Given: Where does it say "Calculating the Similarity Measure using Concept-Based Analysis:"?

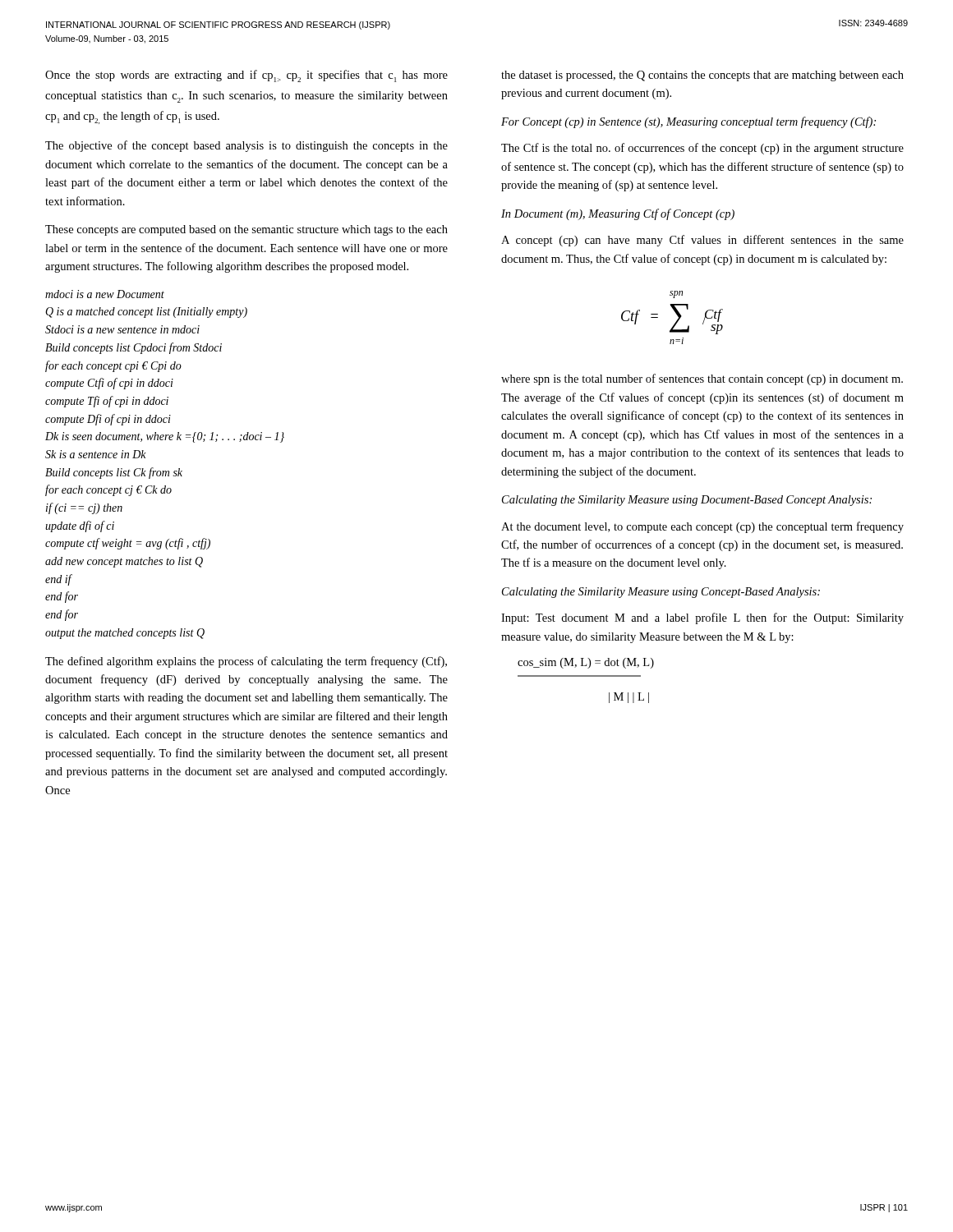Looking at the screenshot, I should point(702,591).
